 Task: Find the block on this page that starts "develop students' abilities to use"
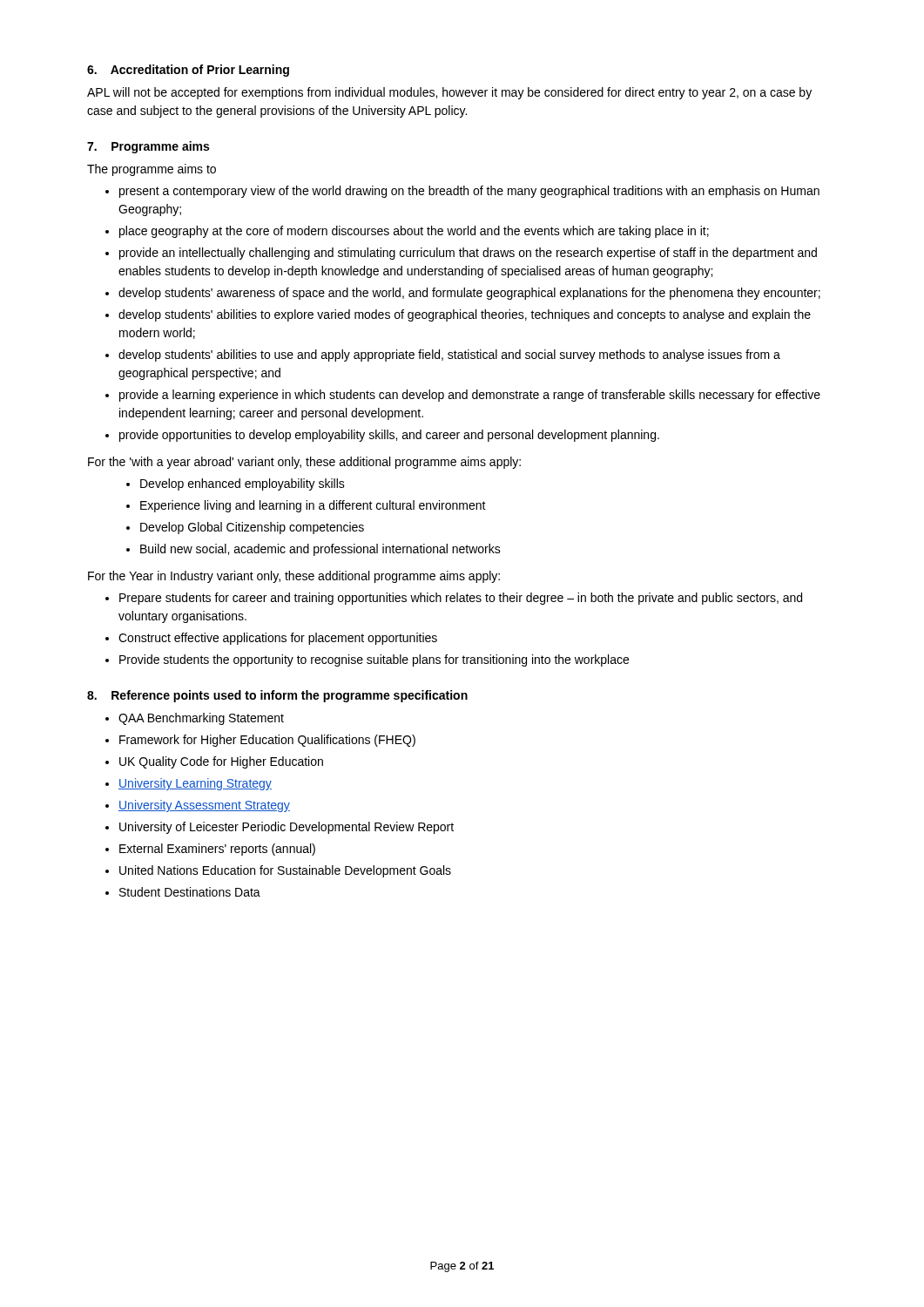click(449, 364)
